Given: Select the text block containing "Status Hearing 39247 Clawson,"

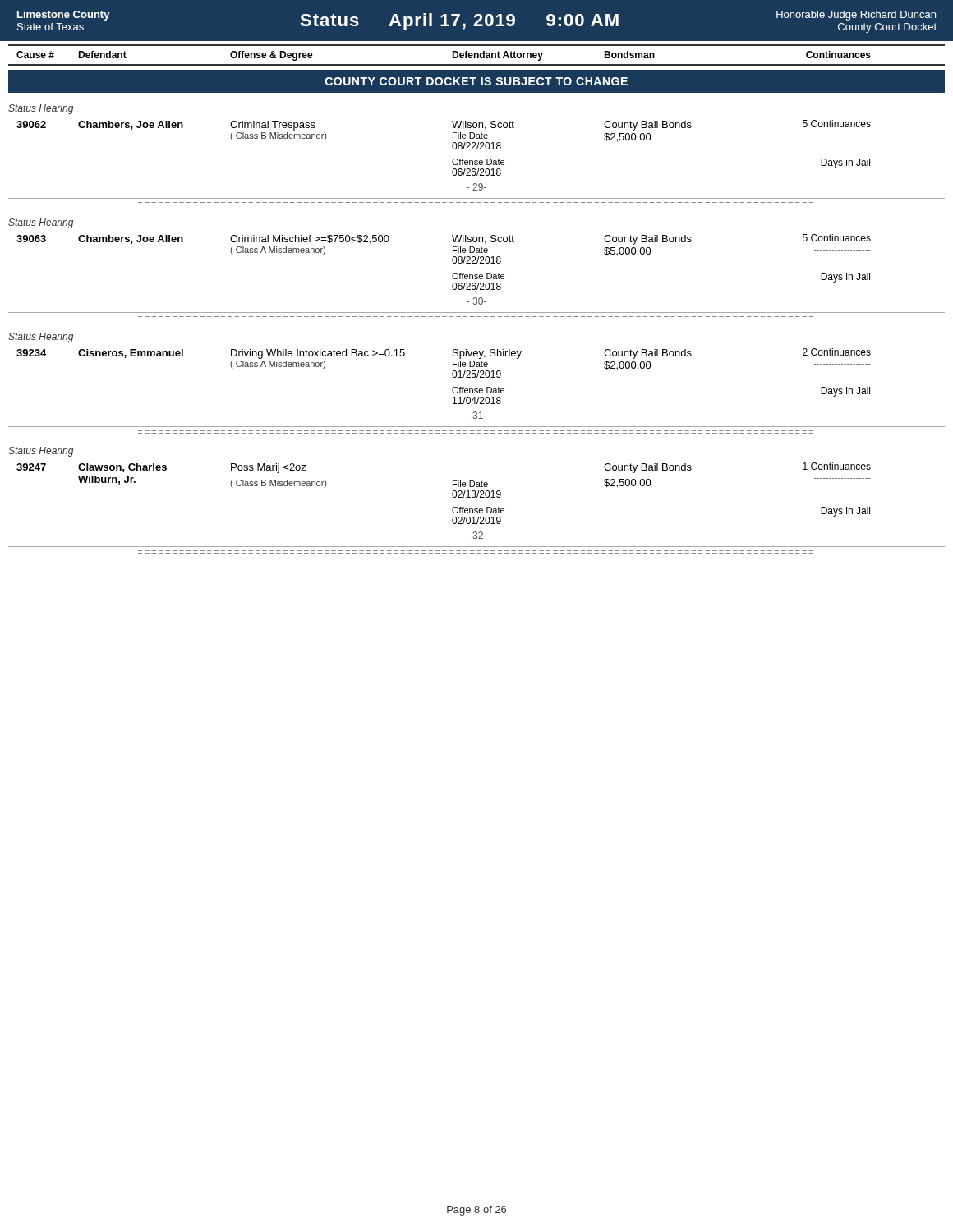Looking at the screenshot, I should [476, 493].
